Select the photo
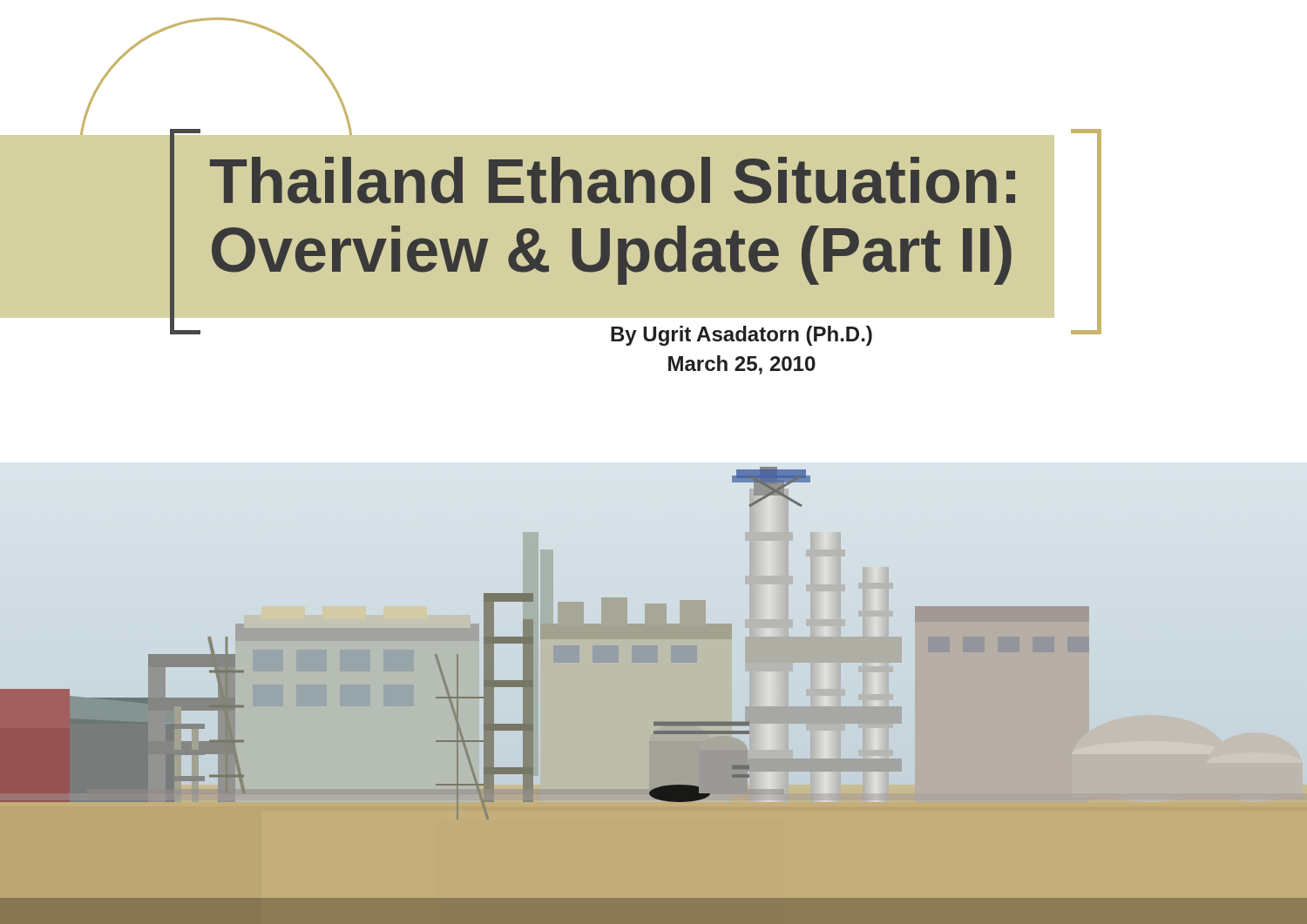The image size is (1307, 924). (x=654, y=693)
